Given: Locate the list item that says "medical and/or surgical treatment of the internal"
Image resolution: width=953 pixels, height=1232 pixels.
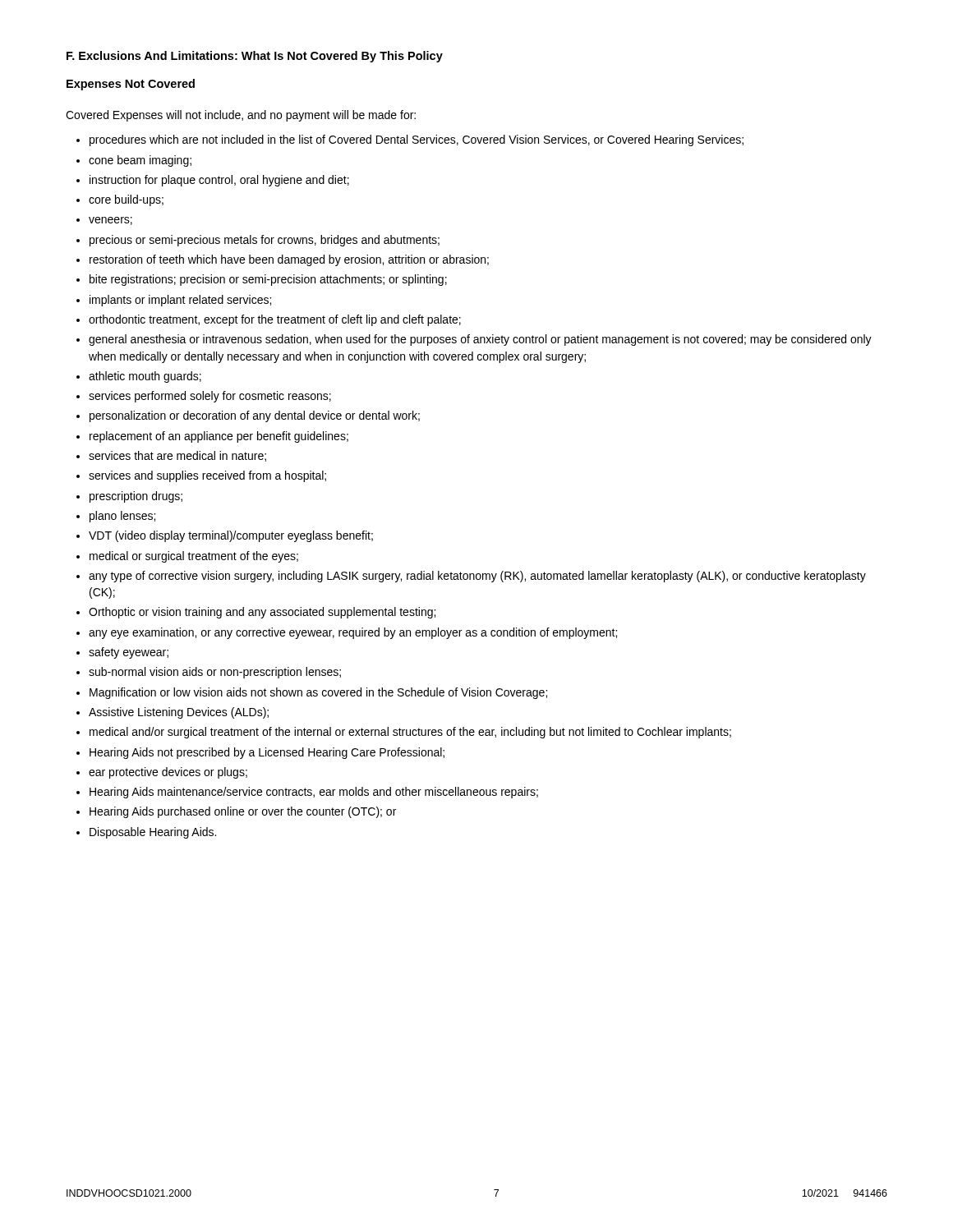Looking at the screenshot, I should [410, 732].
